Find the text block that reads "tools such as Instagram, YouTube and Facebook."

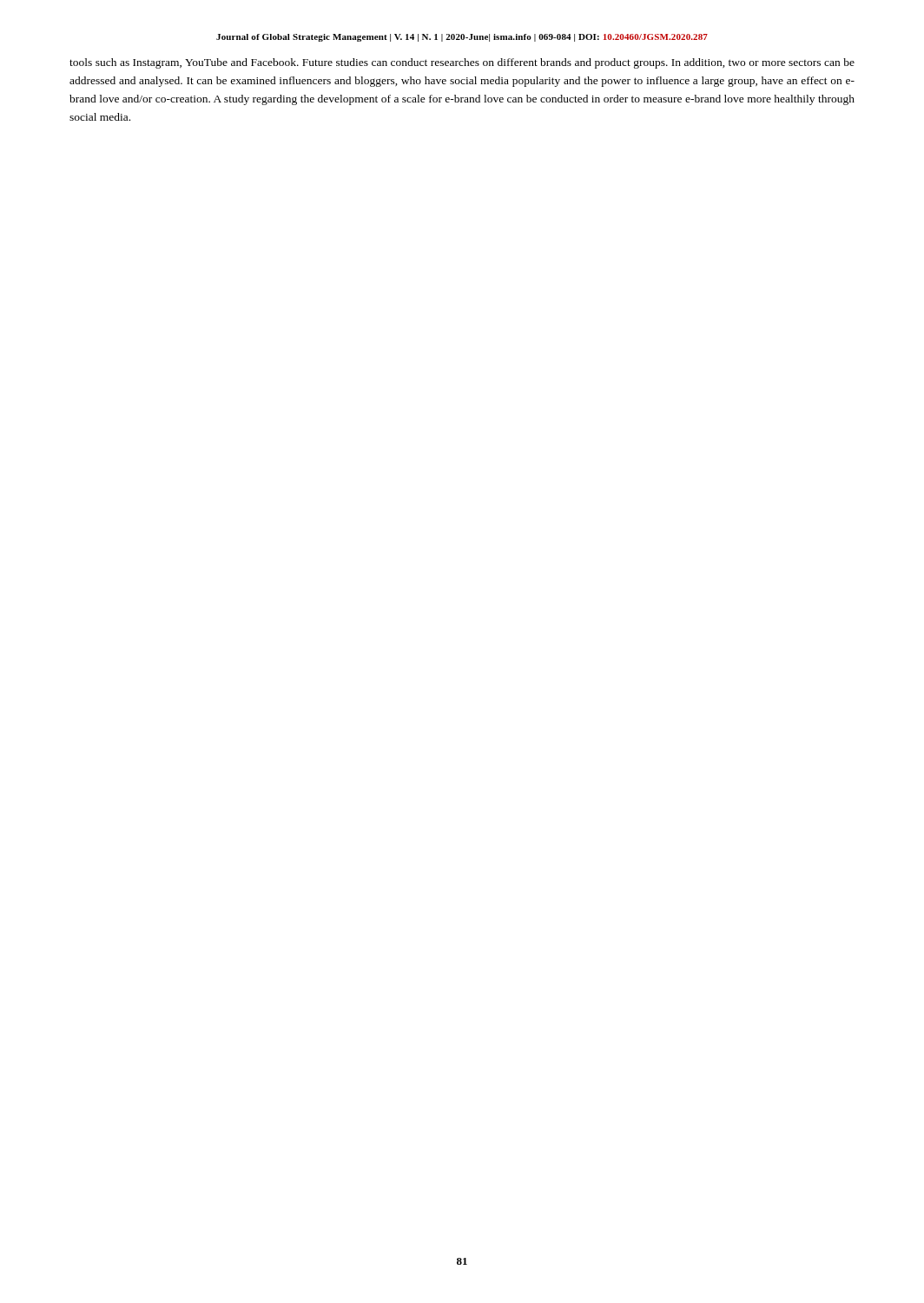click(462, 89)
